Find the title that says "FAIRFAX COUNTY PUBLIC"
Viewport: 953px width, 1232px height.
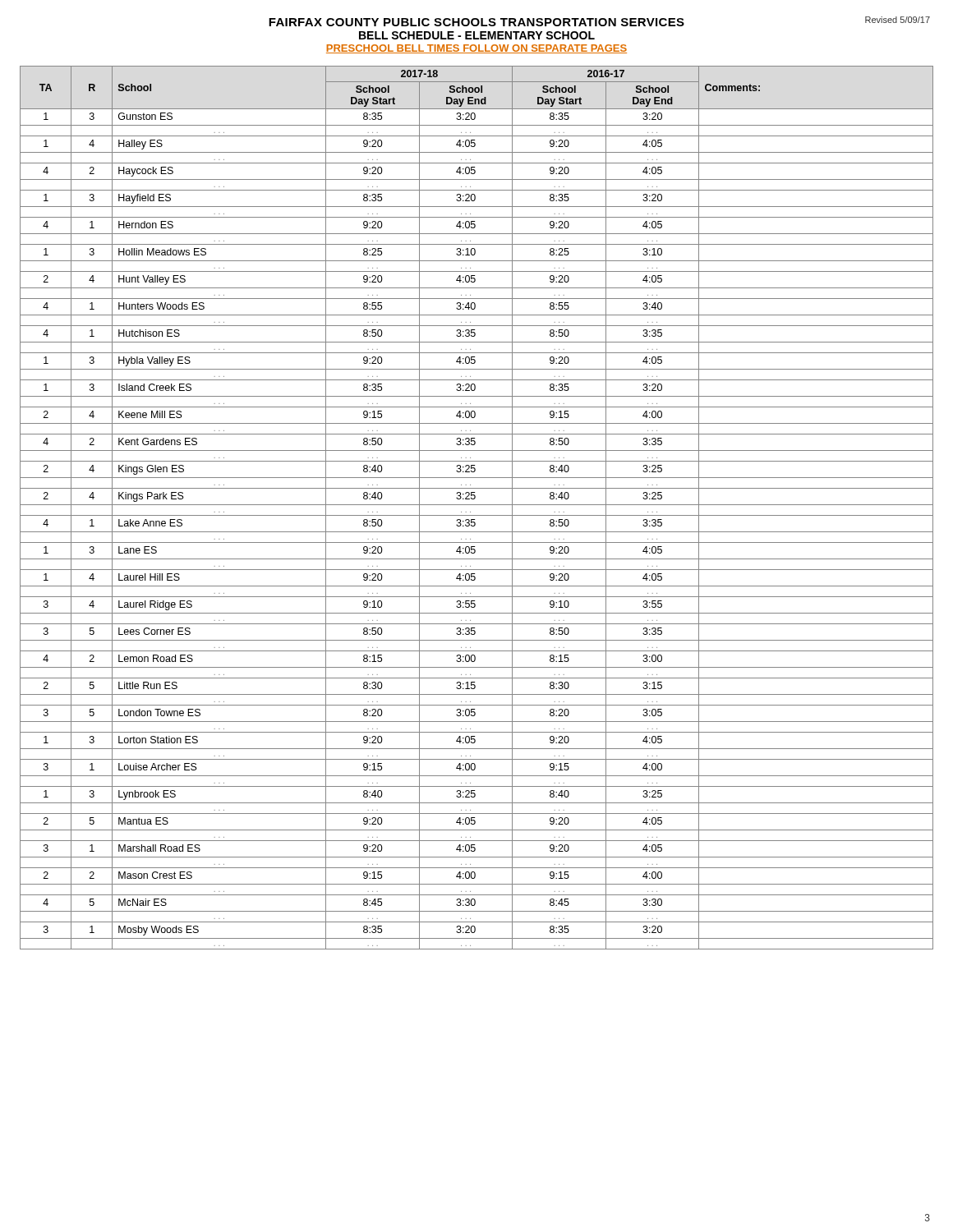point(476,34)
